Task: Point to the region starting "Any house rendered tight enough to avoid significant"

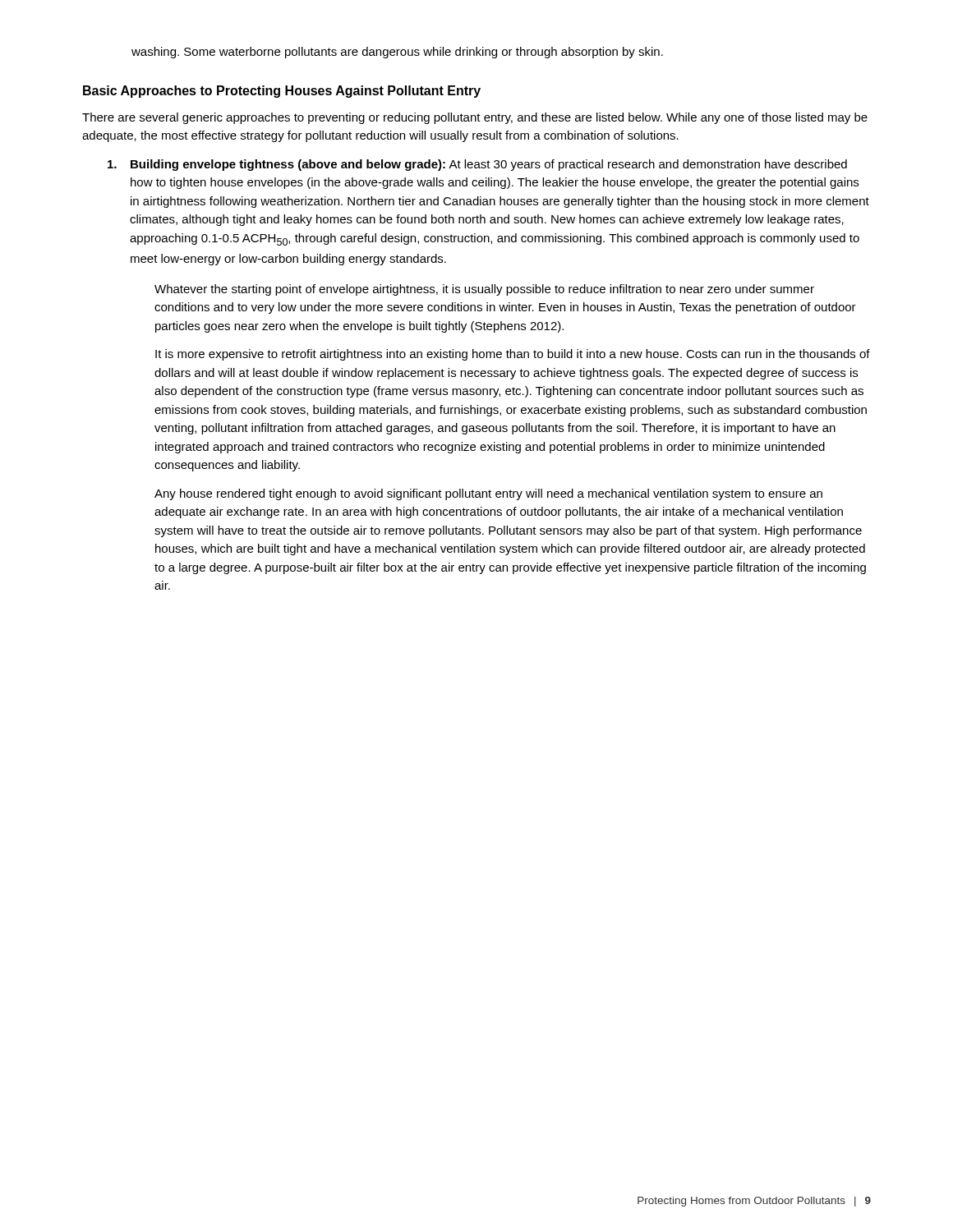Action: click(x=511, y=539)
